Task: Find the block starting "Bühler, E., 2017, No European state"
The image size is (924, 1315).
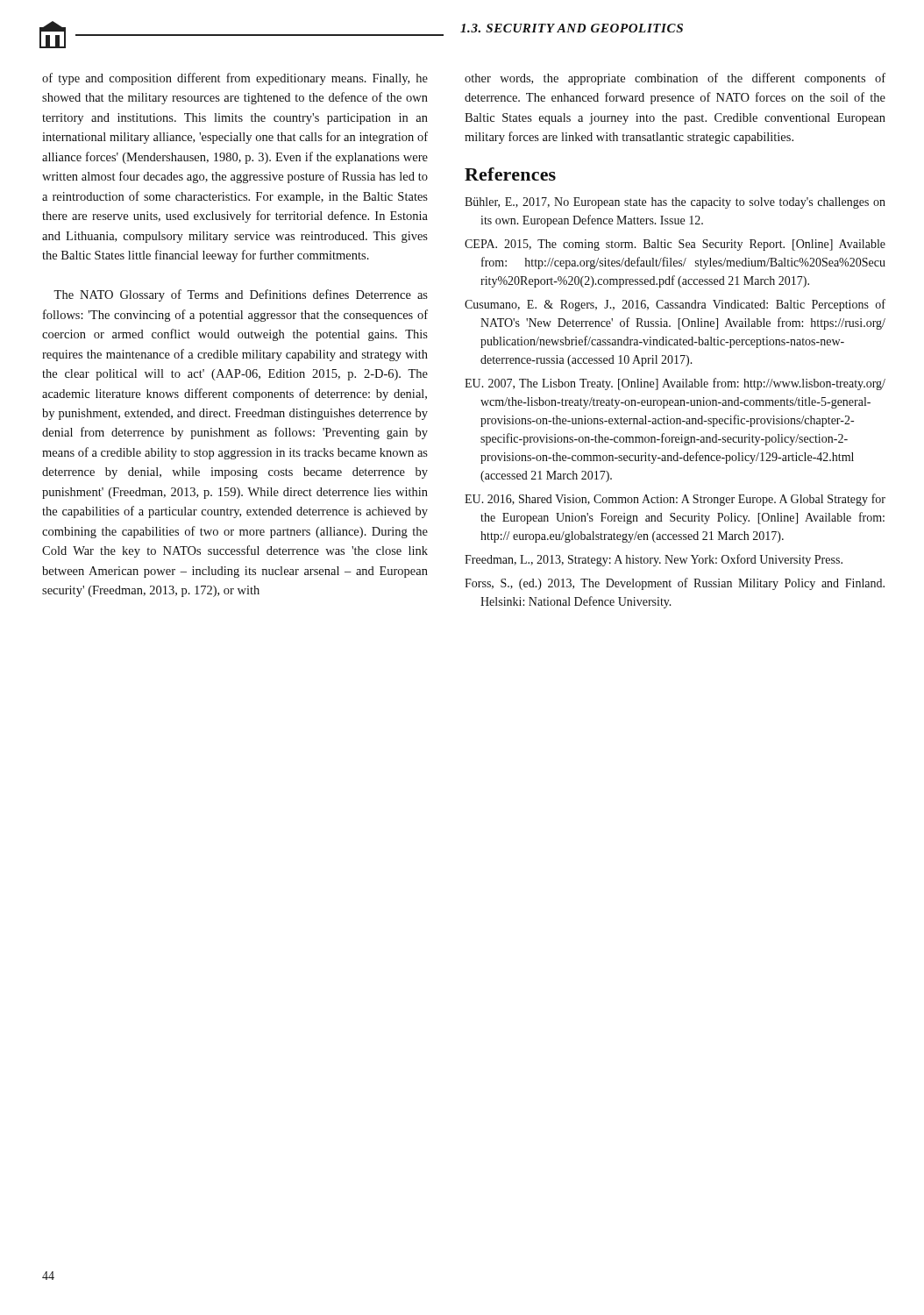Action: [675, 211]
